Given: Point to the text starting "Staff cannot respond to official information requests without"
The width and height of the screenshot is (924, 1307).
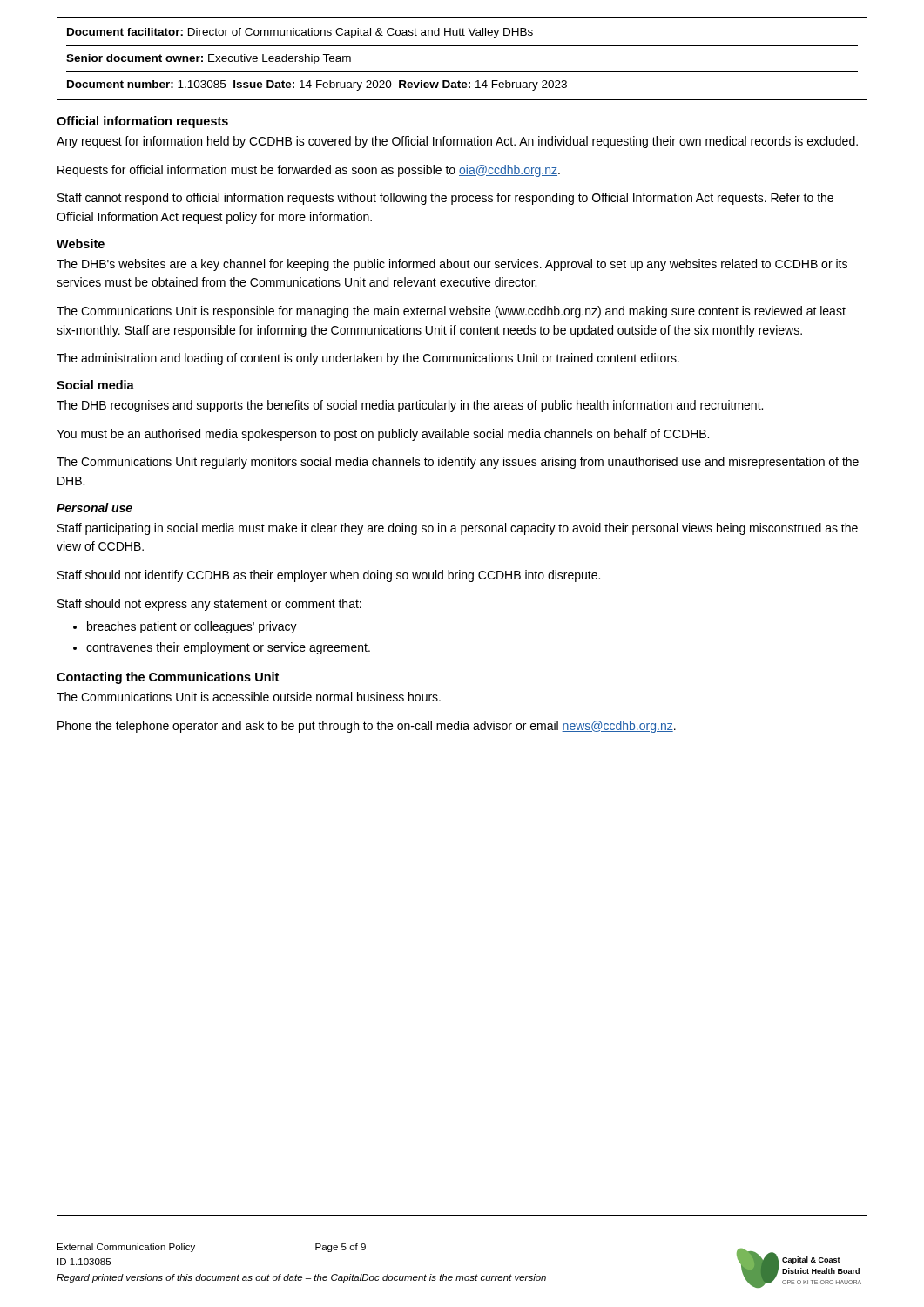Looking at the screenshot, I should coord(445,207).
